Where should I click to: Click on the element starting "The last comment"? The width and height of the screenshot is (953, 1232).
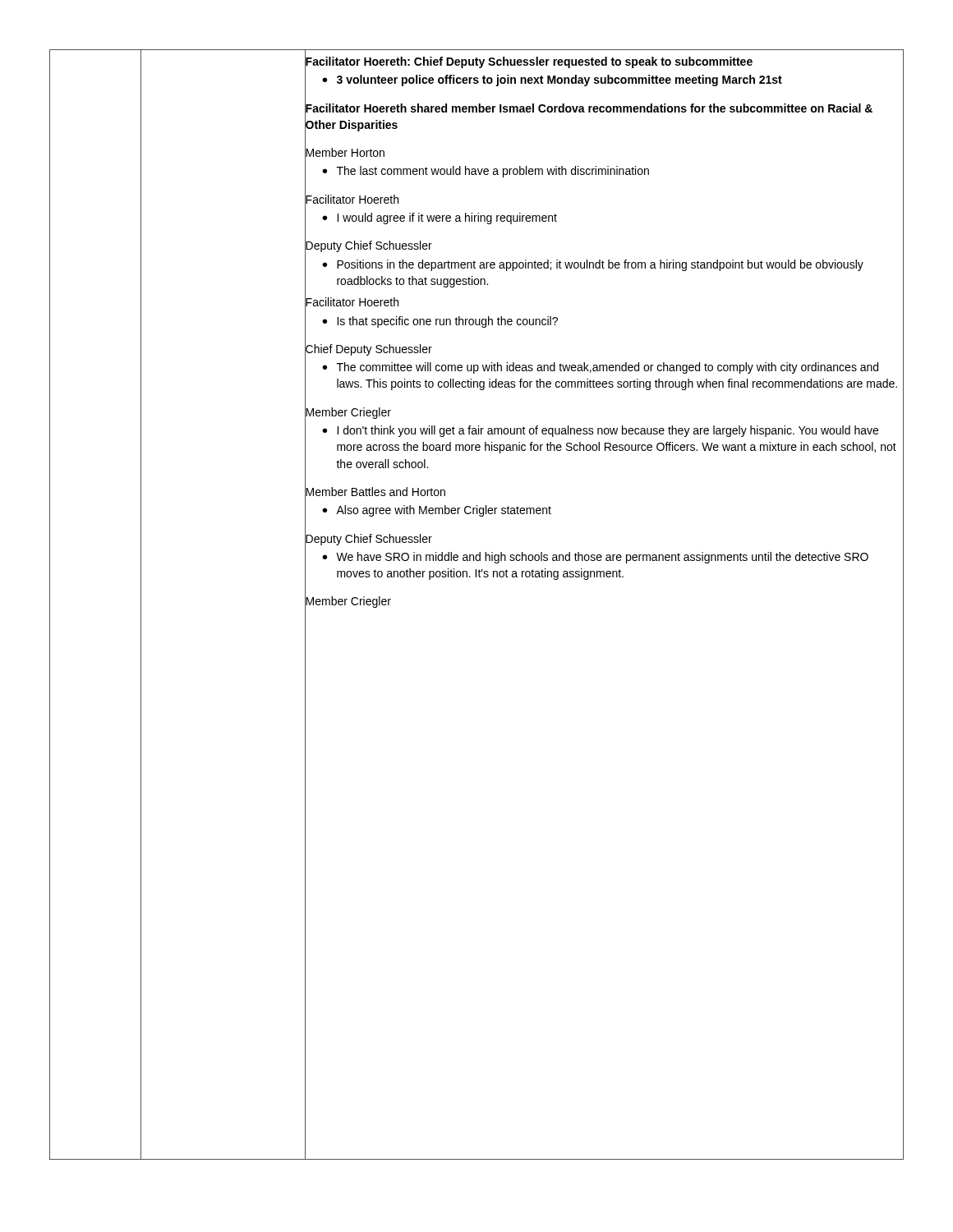620,171
